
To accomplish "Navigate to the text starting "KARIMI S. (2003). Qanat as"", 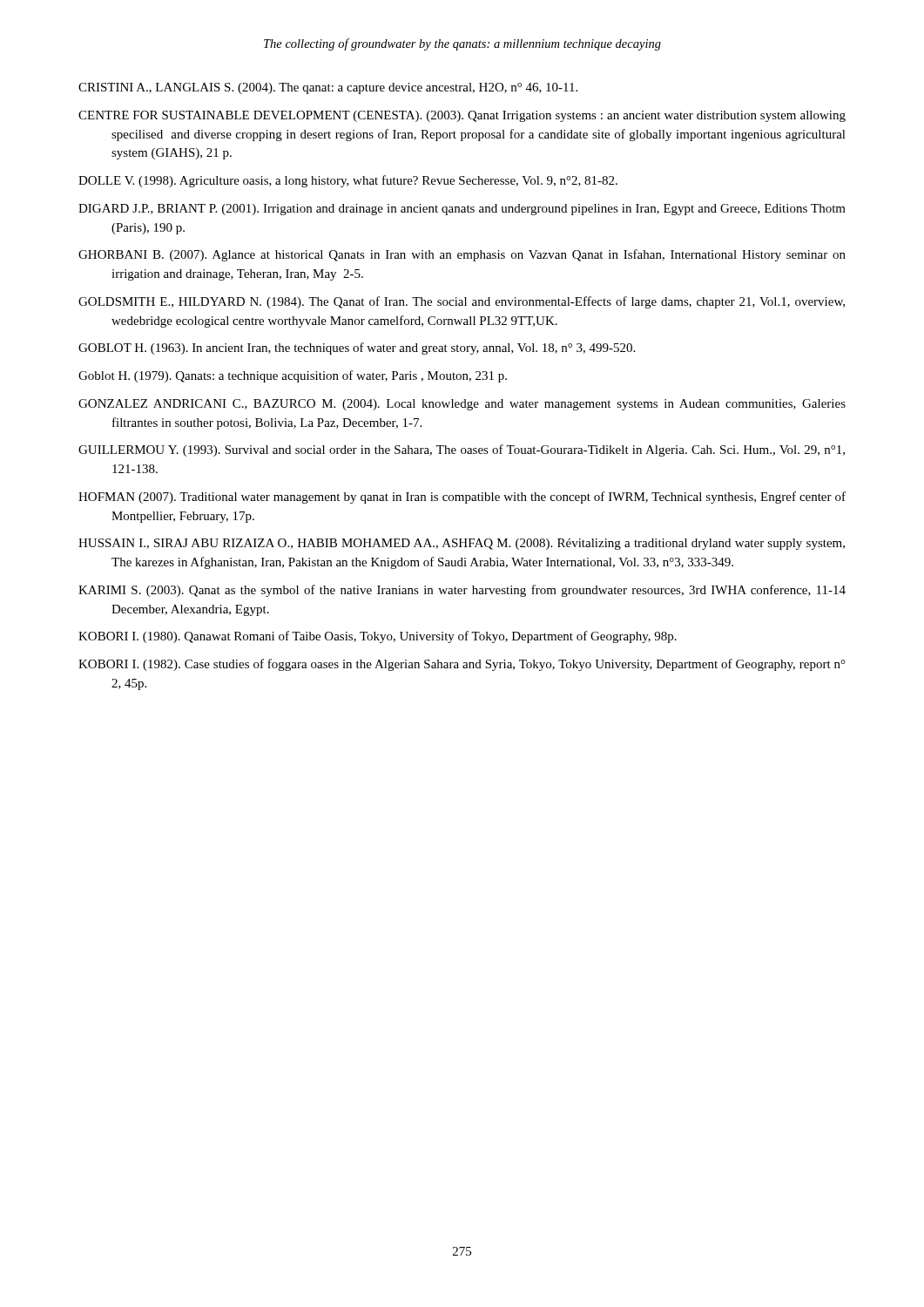I will click(462, 599).
